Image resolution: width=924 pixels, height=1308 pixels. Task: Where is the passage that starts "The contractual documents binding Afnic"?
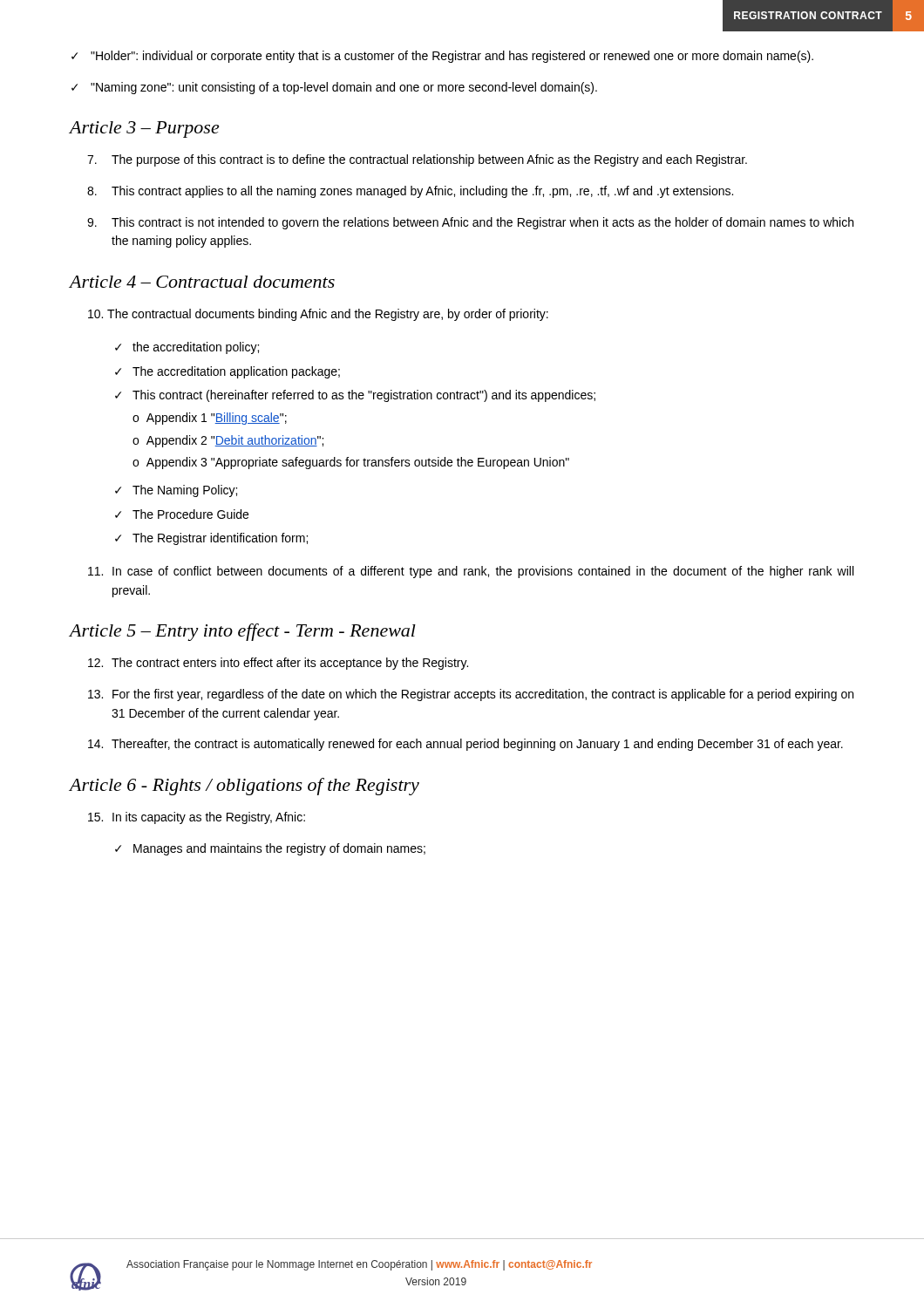(x=318, y=314)
